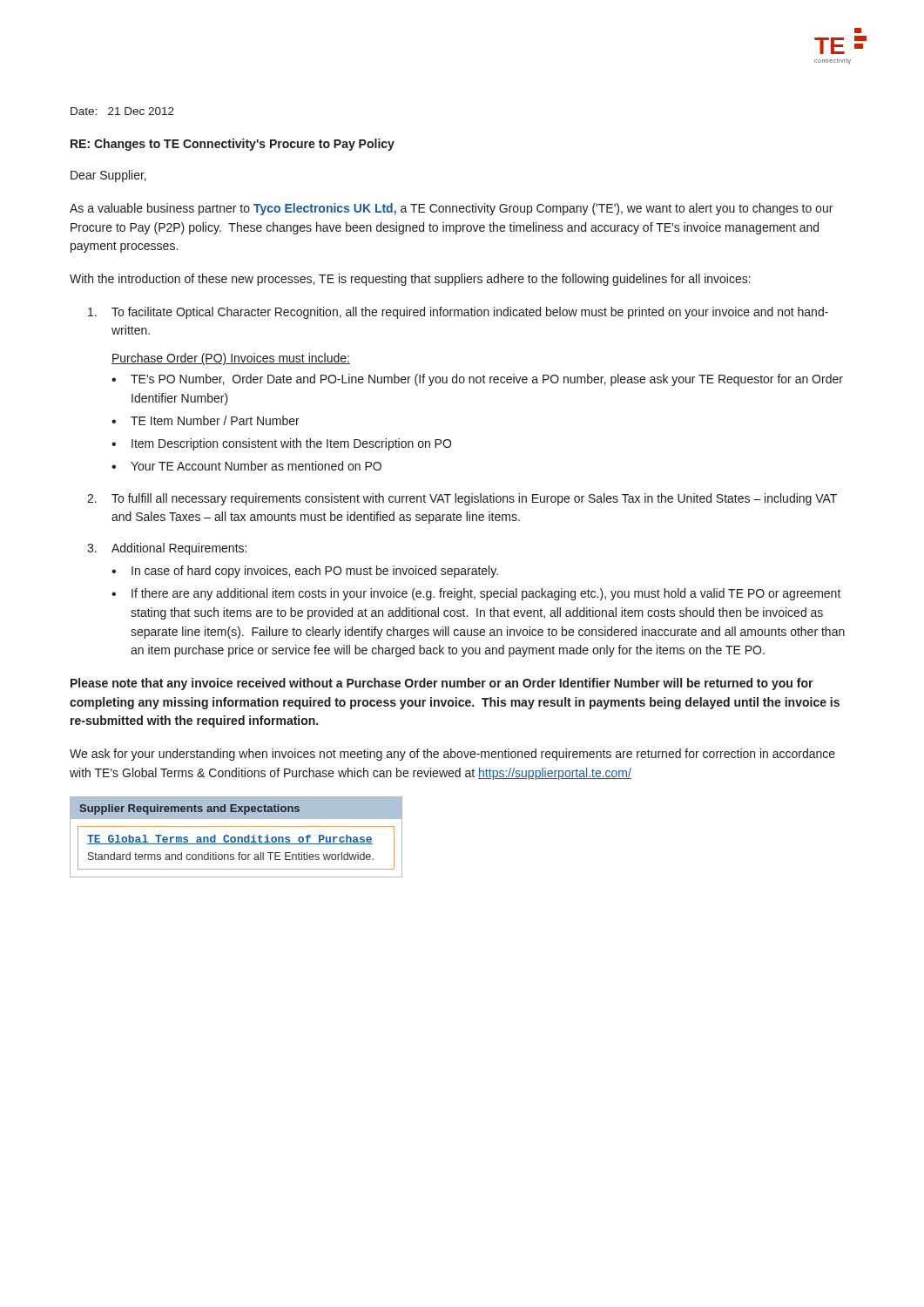Image resolution: width=924 pixels, height=1307 pixels.
Task: Select the region starting "To facilitate Optical Character"
Action: coord(471,322)
